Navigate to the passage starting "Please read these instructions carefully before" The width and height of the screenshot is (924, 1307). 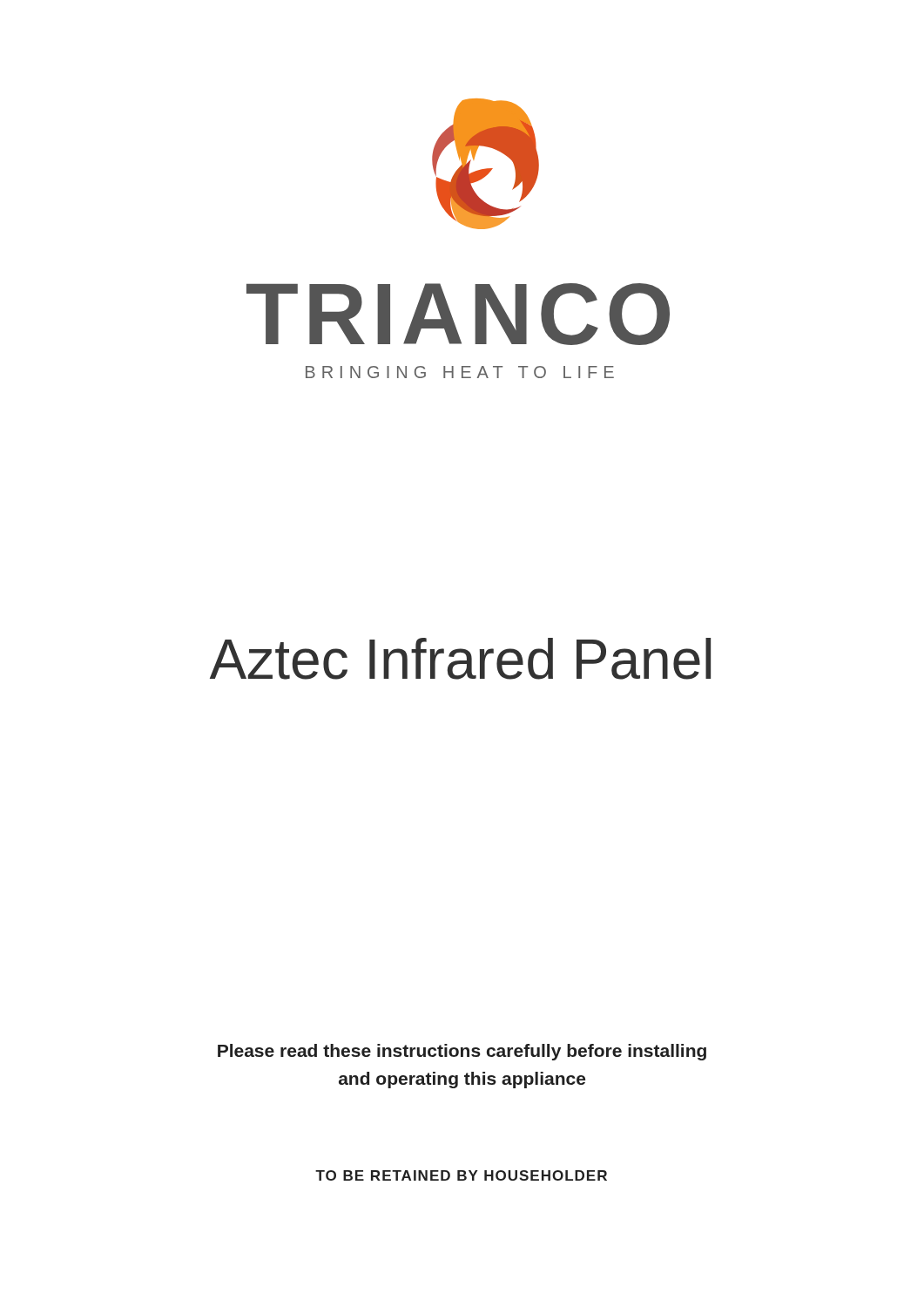pos(462,1064)
